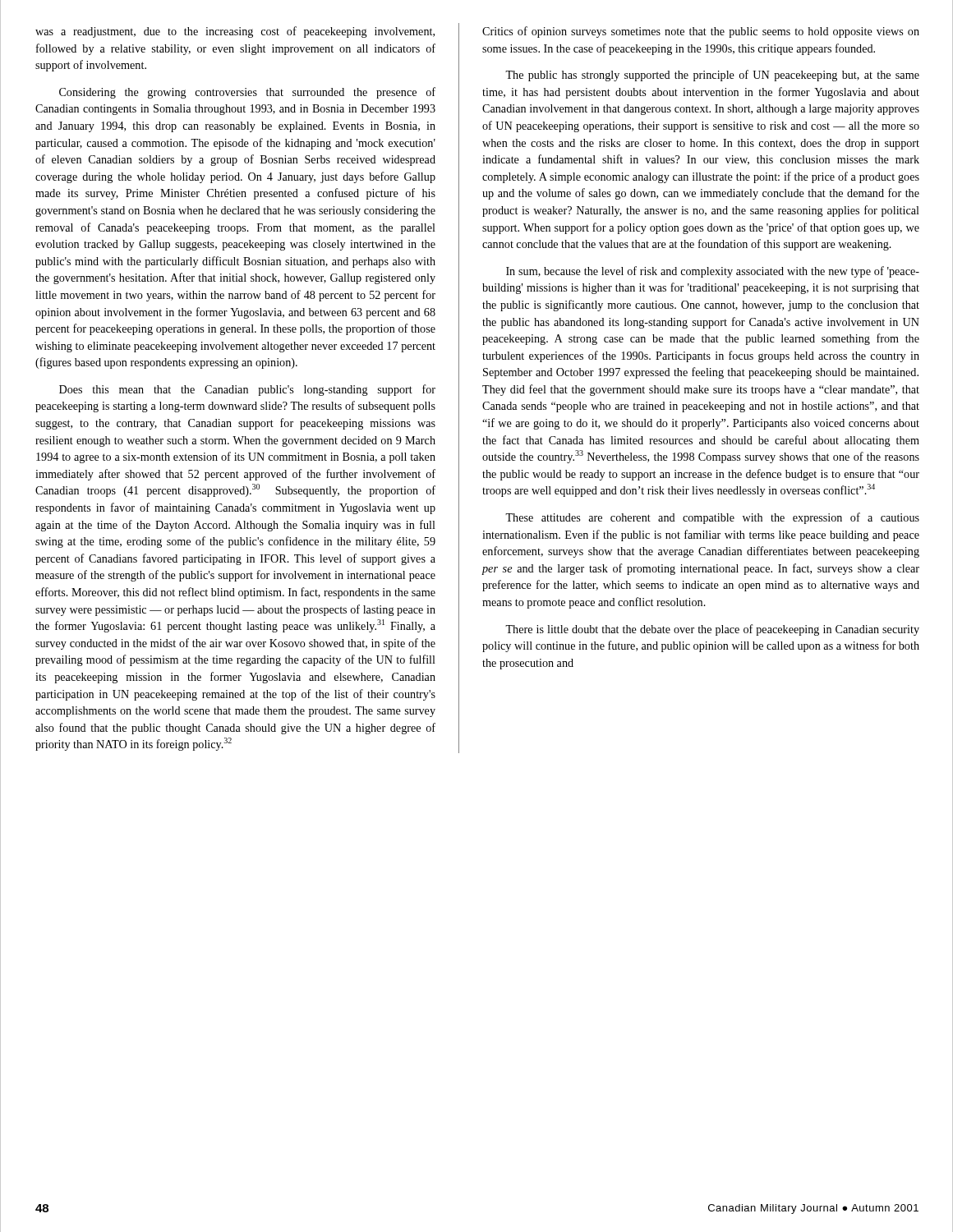Select the block starting "Considering the growing controversies"
The width and height of the screenshot is (953, 1232).
[235, 227]
